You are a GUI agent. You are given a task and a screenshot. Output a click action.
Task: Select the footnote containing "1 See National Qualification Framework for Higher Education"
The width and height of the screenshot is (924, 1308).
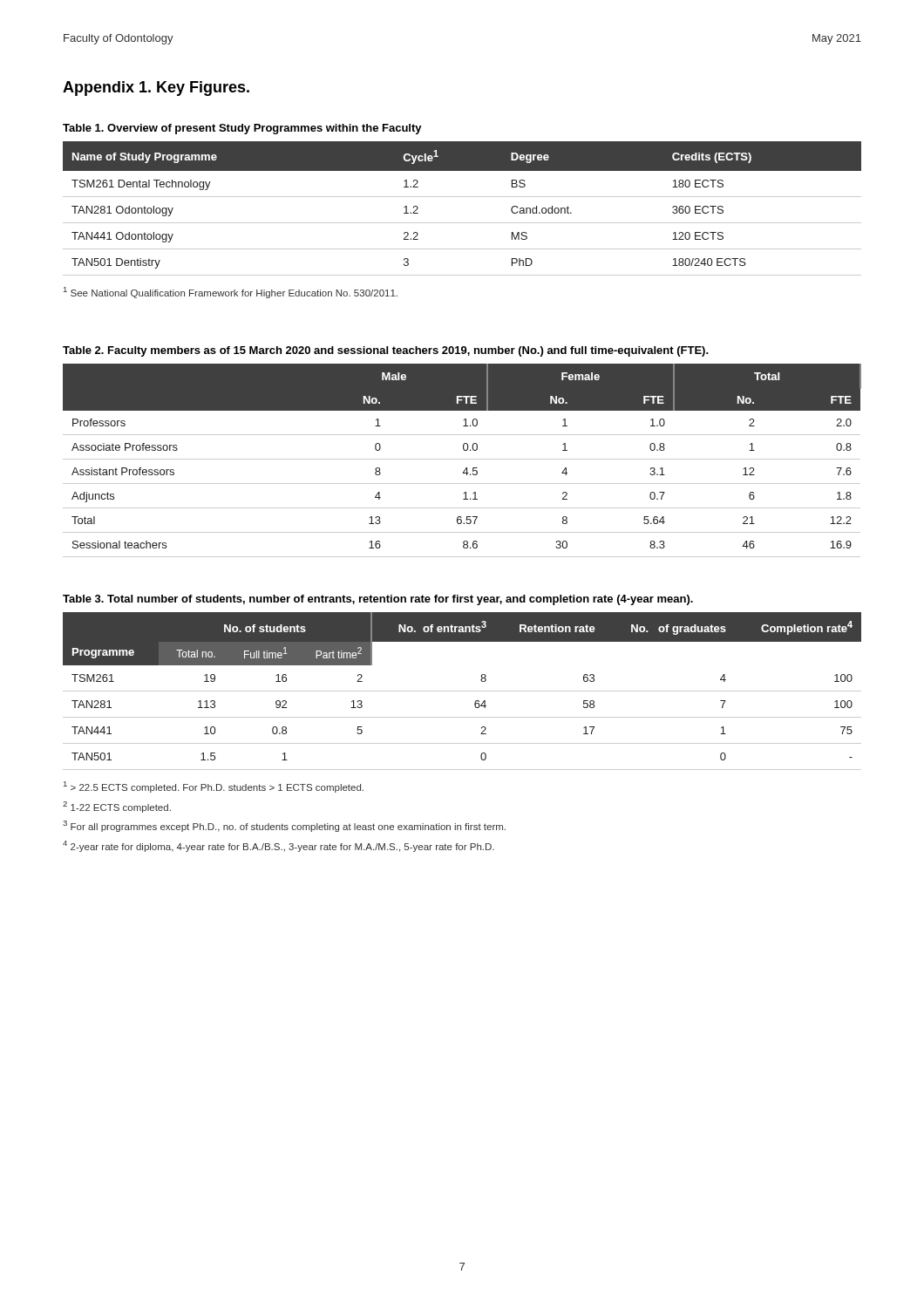click(x=231, y=291)
